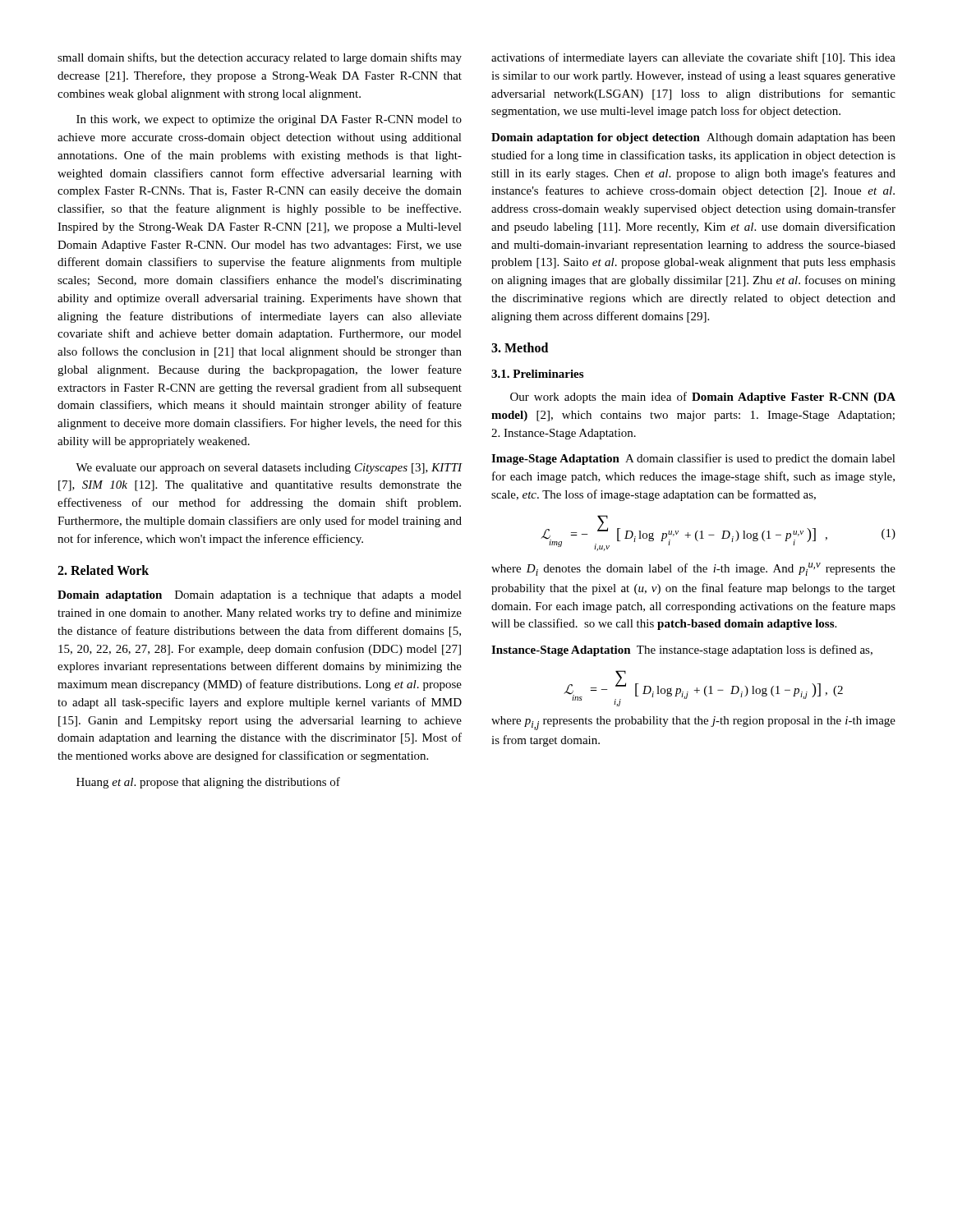Where is the passage that starts "Instance-Stage Adaptation The instance-stage adaptation"?

click(693, 650)
